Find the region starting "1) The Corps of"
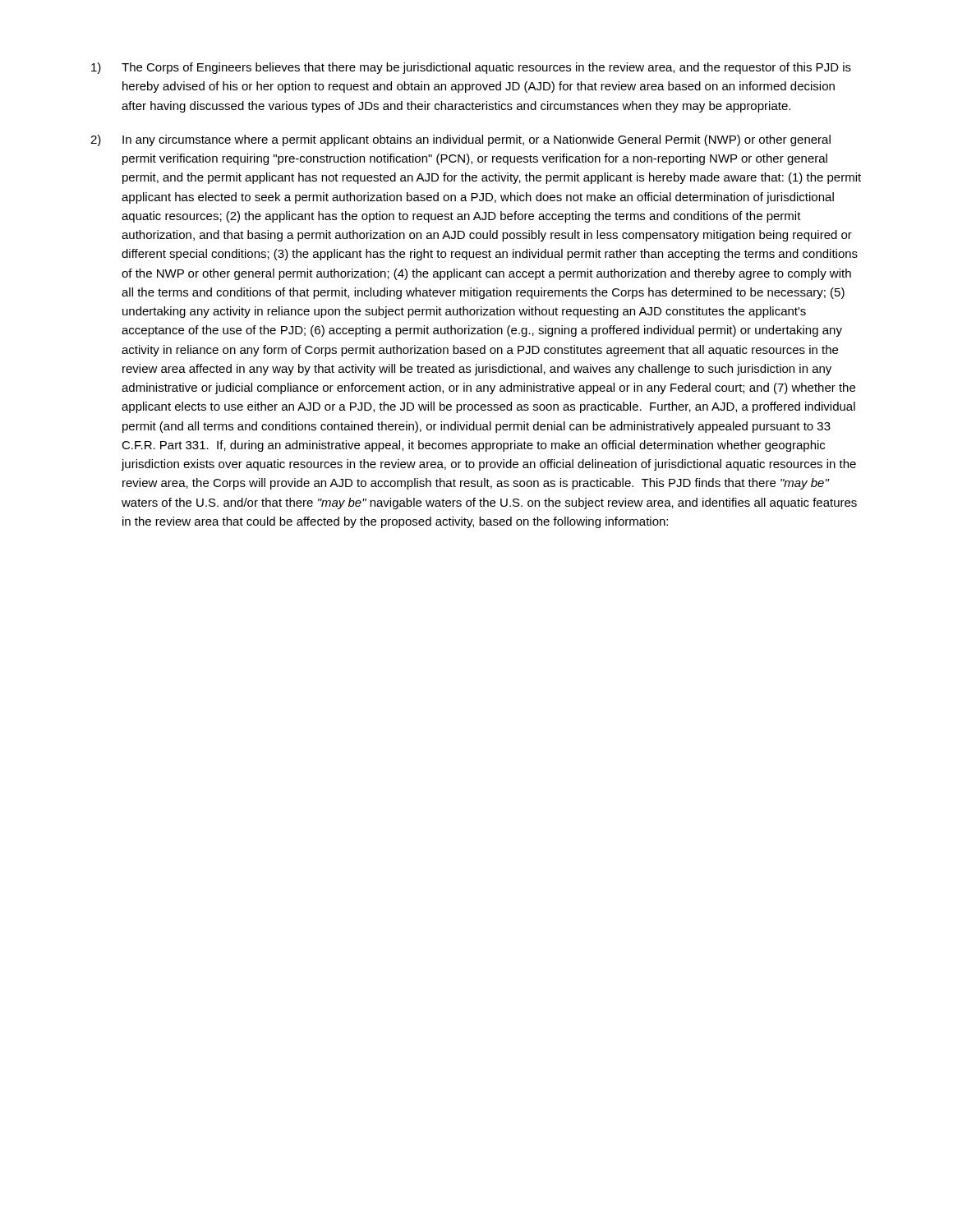Image resolution: width=953 pixels, height=1232 pixels. pos(476,86)
